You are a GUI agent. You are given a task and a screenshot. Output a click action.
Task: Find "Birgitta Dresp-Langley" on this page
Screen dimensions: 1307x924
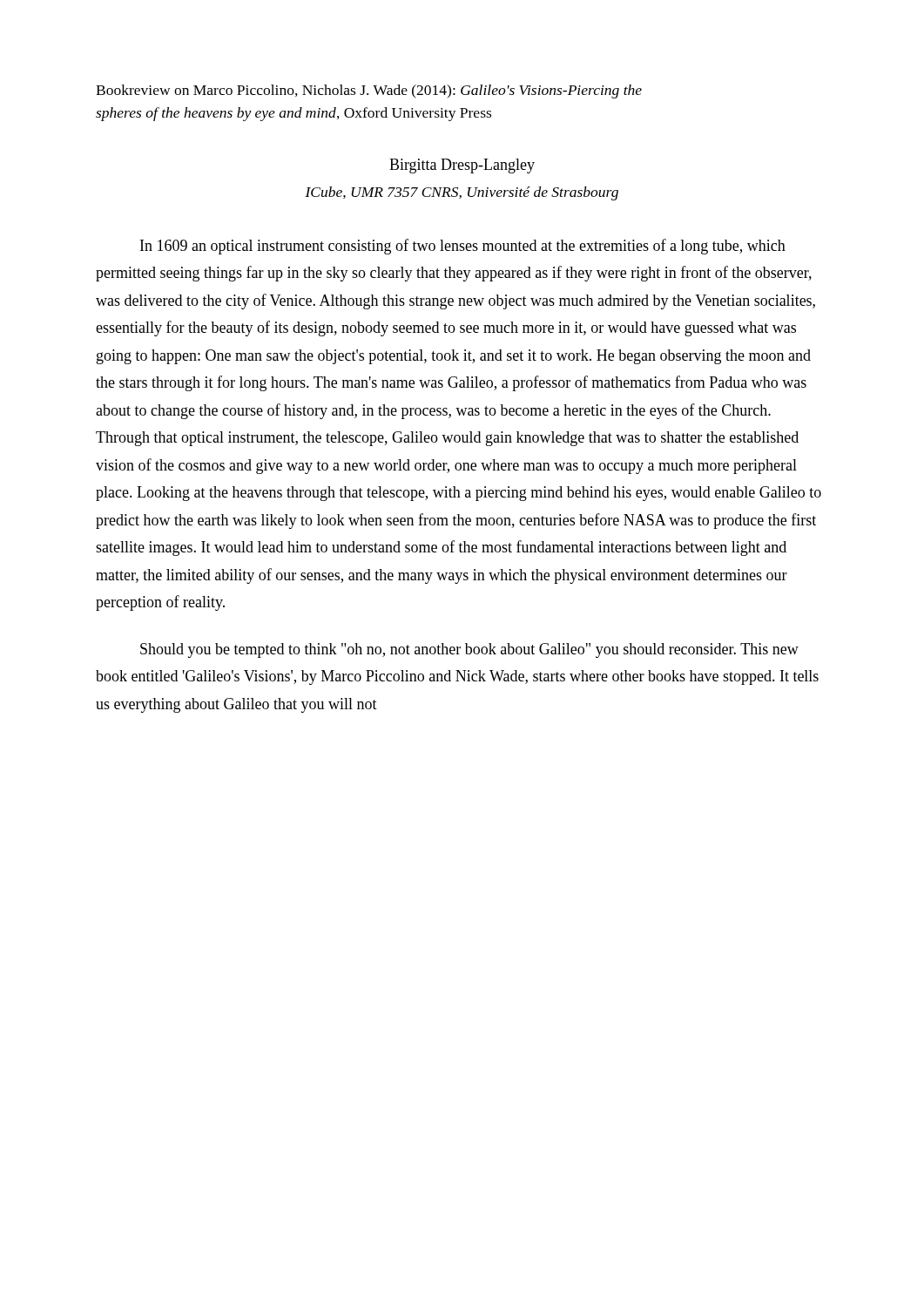(x=462, y=164)
